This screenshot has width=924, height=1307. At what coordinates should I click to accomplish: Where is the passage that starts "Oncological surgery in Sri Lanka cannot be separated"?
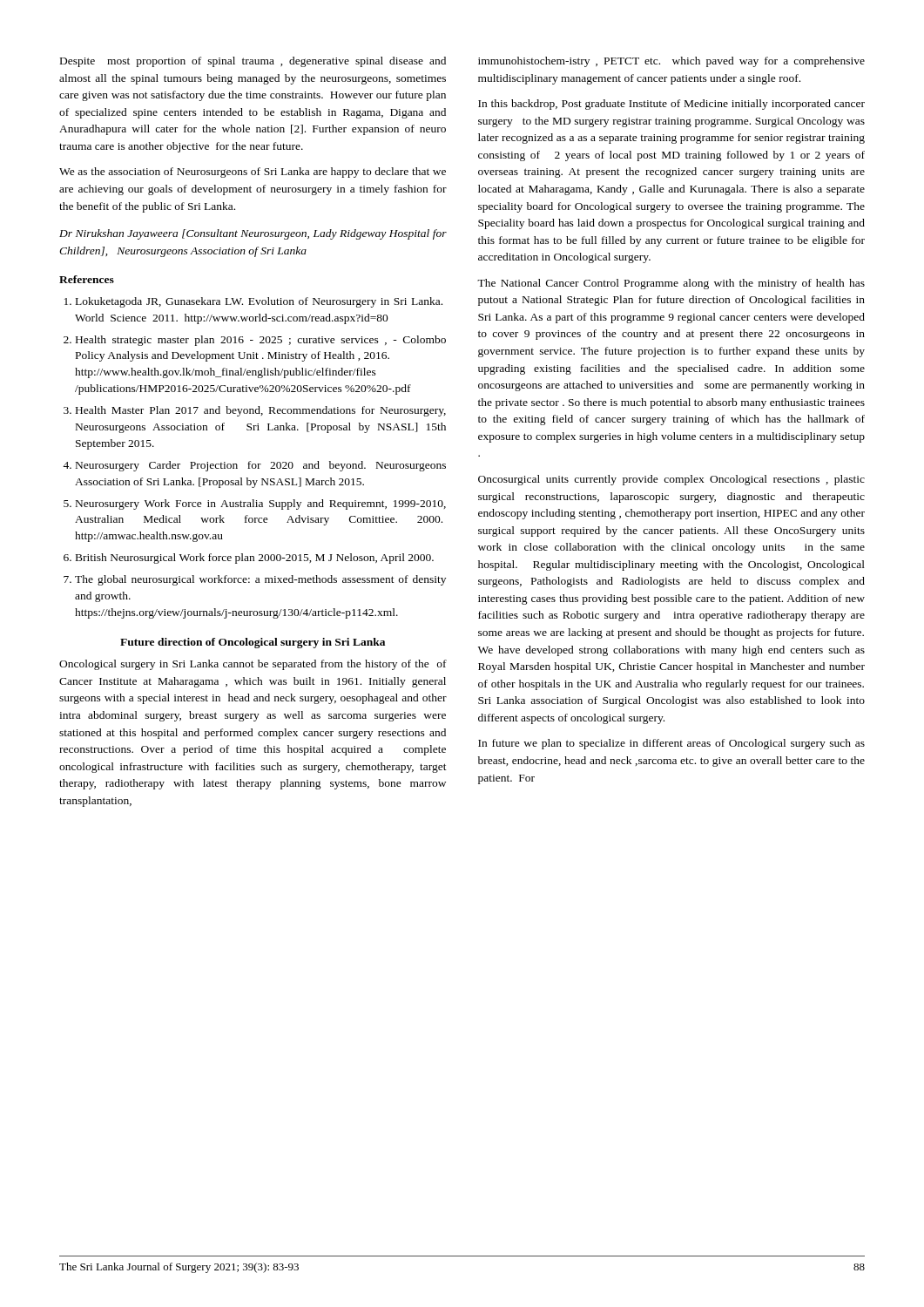[x=253, y=732]
